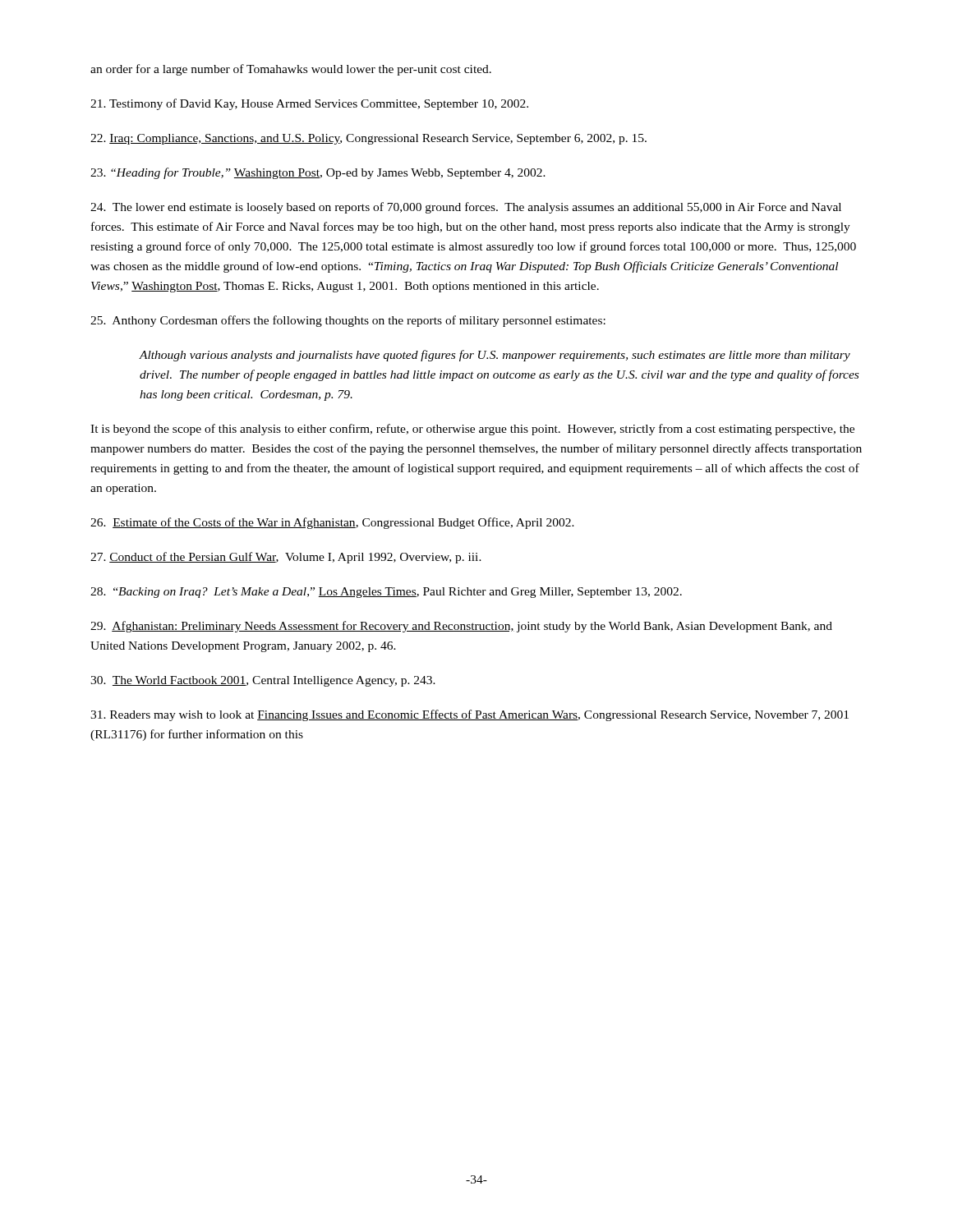
Task: Point to the element starting "26. Estimate of the Costs of"
Action: click(332, 522)
